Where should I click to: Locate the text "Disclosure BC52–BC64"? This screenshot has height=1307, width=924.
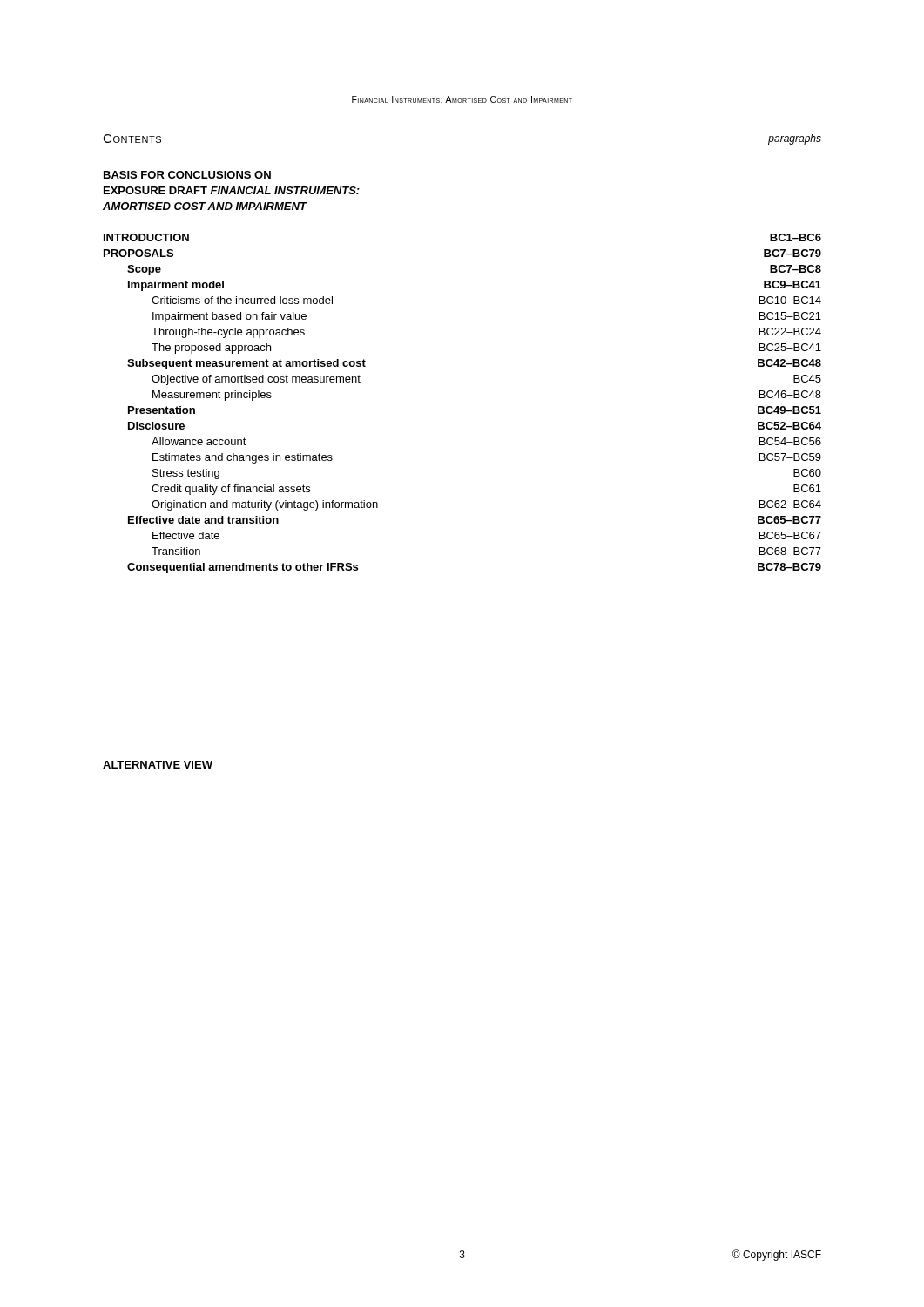click(152, 426)
